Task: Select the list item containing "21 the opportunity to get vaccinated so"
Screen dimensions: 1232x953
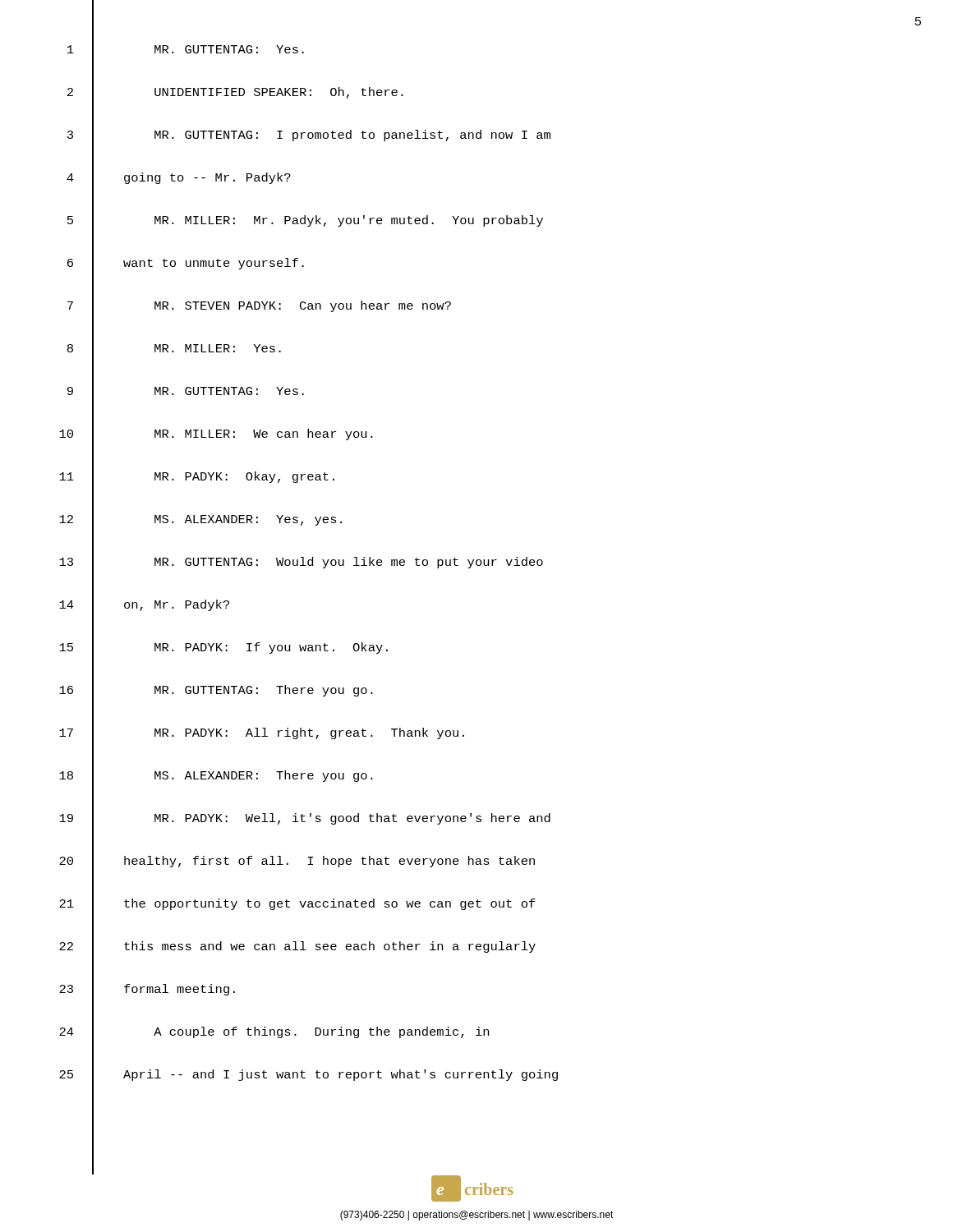Action: (x=460, y=904)
